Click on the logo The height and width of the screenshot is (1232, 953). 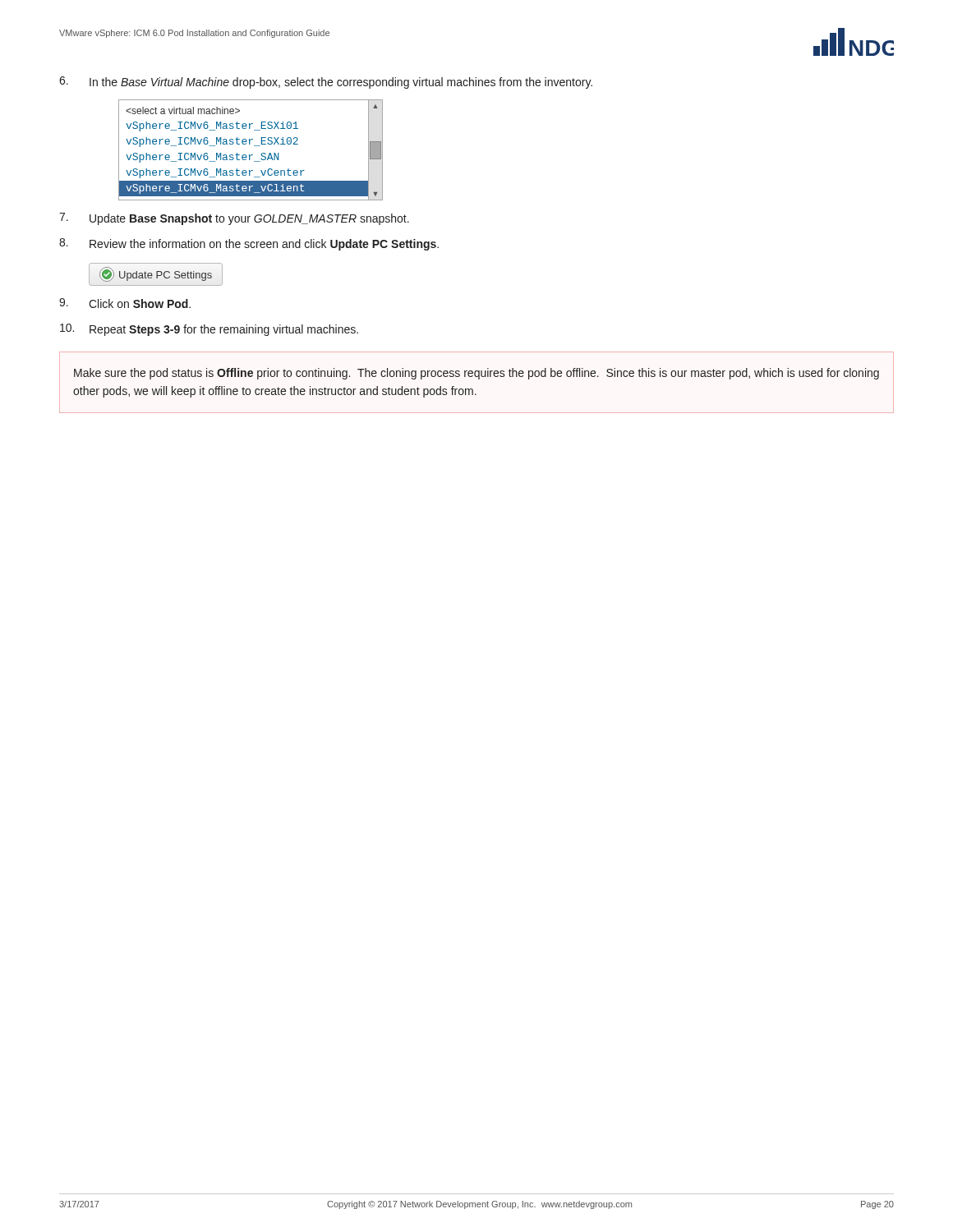[x=853, y=43]
